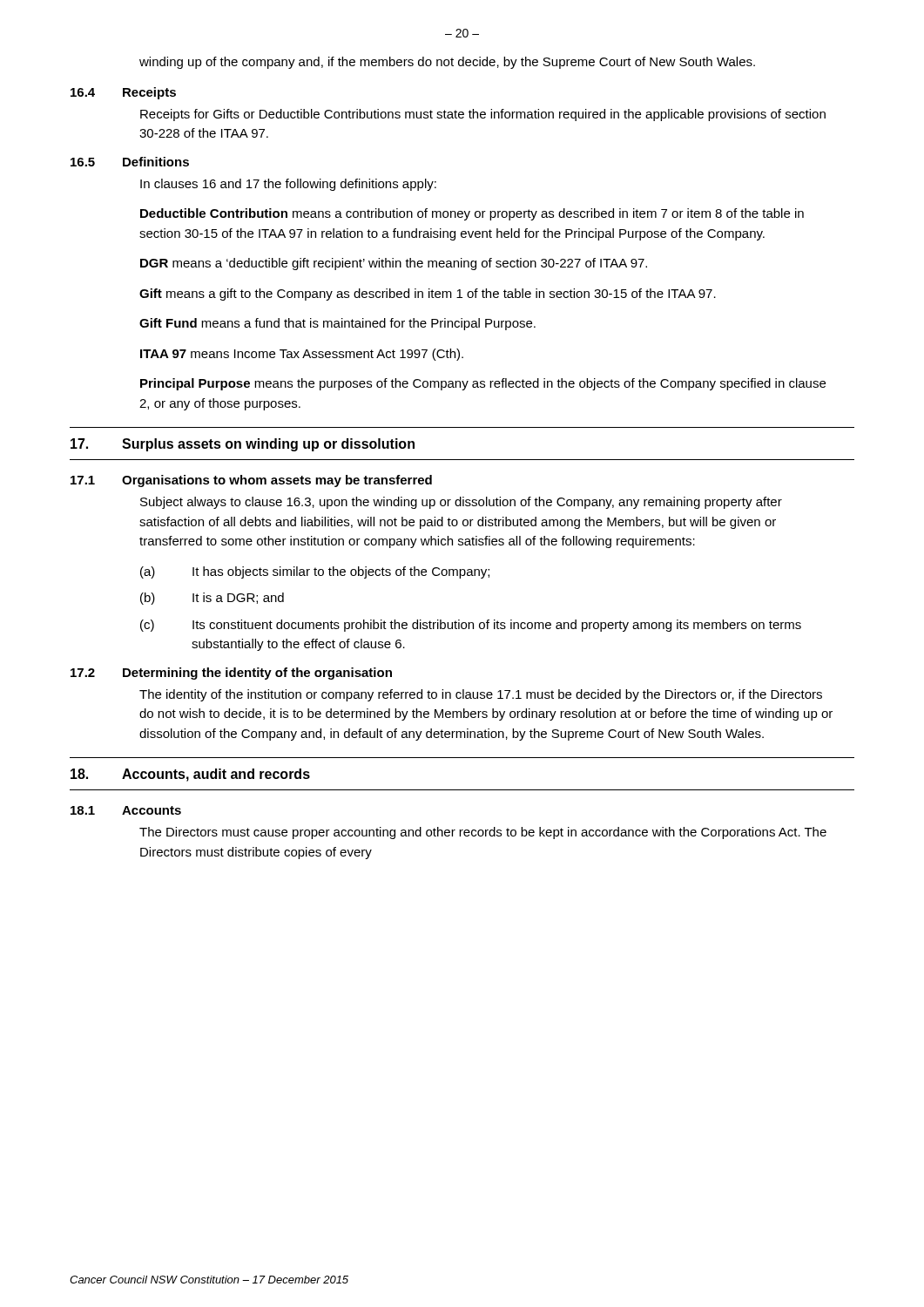The image size is (924, 1307).
Task: Locate the block of text that opens with "ITAA 97 means Income Tax"
Action: click(x=302, y=353)
